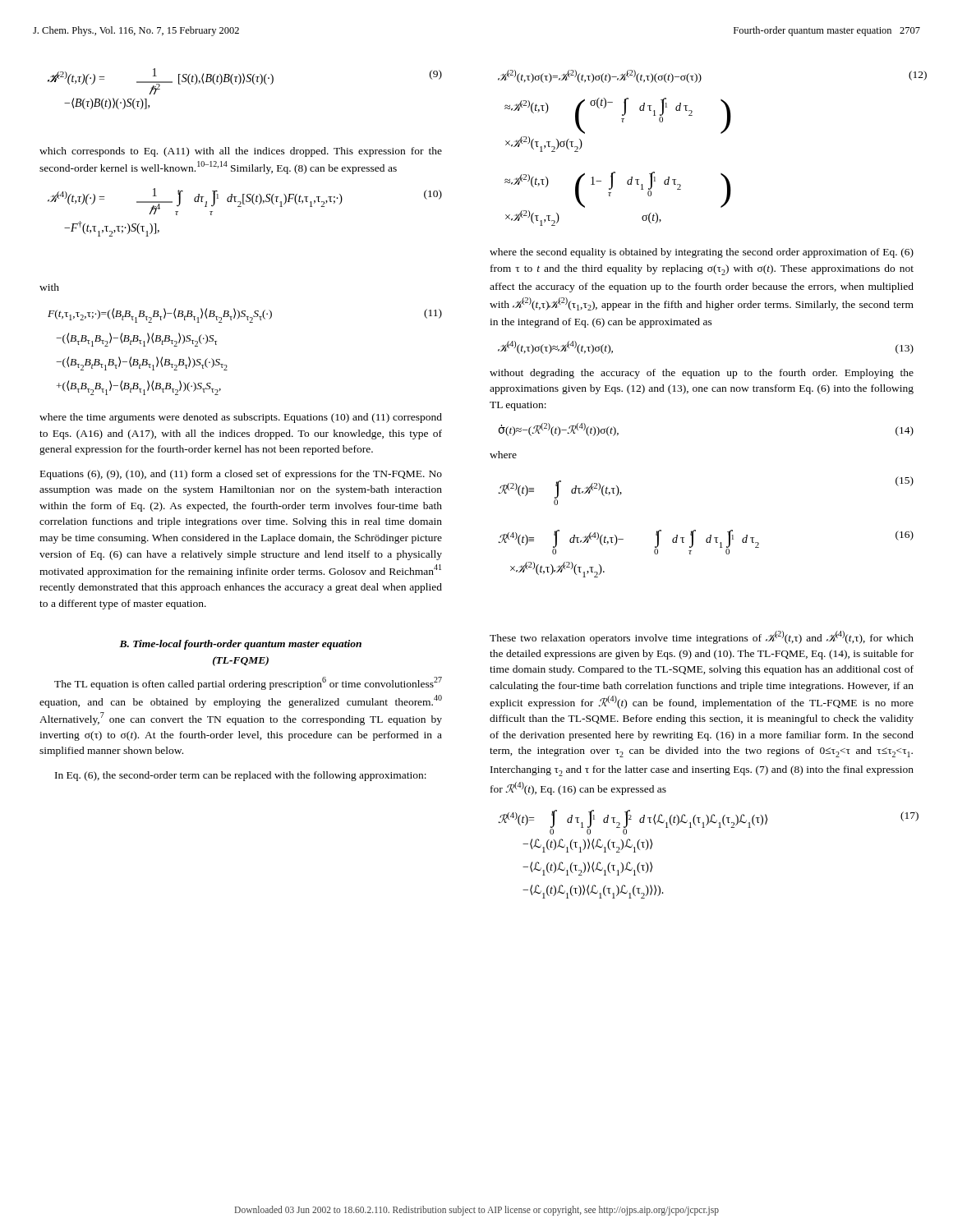Screen dimensions: 1232x953
Task: Navigate to the region starting "B. Time-local fourth-order quantum master equation(TL-FQME)"
Action: pyautogui.click(x=241, y=652)
